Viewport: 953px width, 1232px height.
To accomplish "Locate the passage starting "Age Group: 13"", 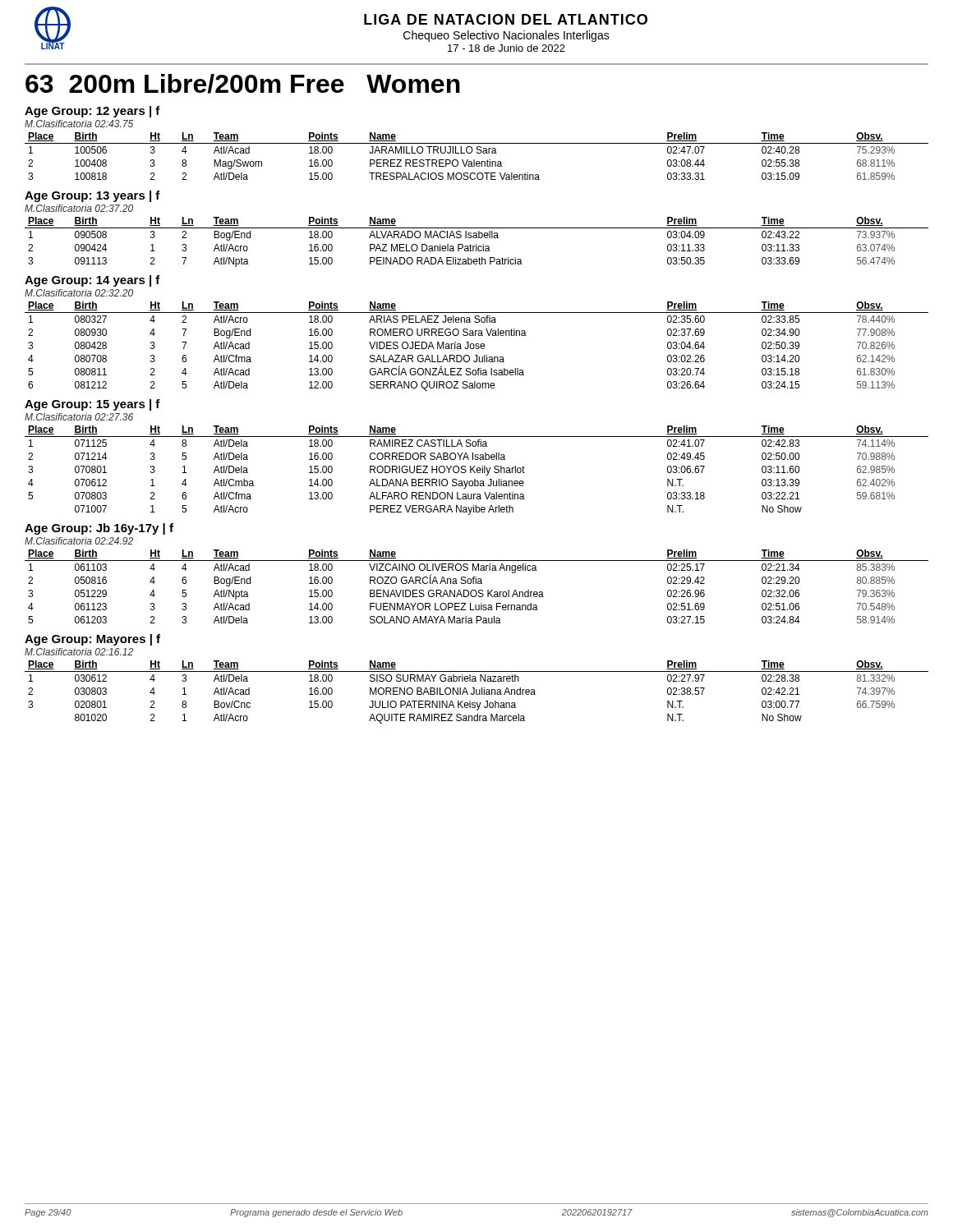I will (x=92, y=201).
